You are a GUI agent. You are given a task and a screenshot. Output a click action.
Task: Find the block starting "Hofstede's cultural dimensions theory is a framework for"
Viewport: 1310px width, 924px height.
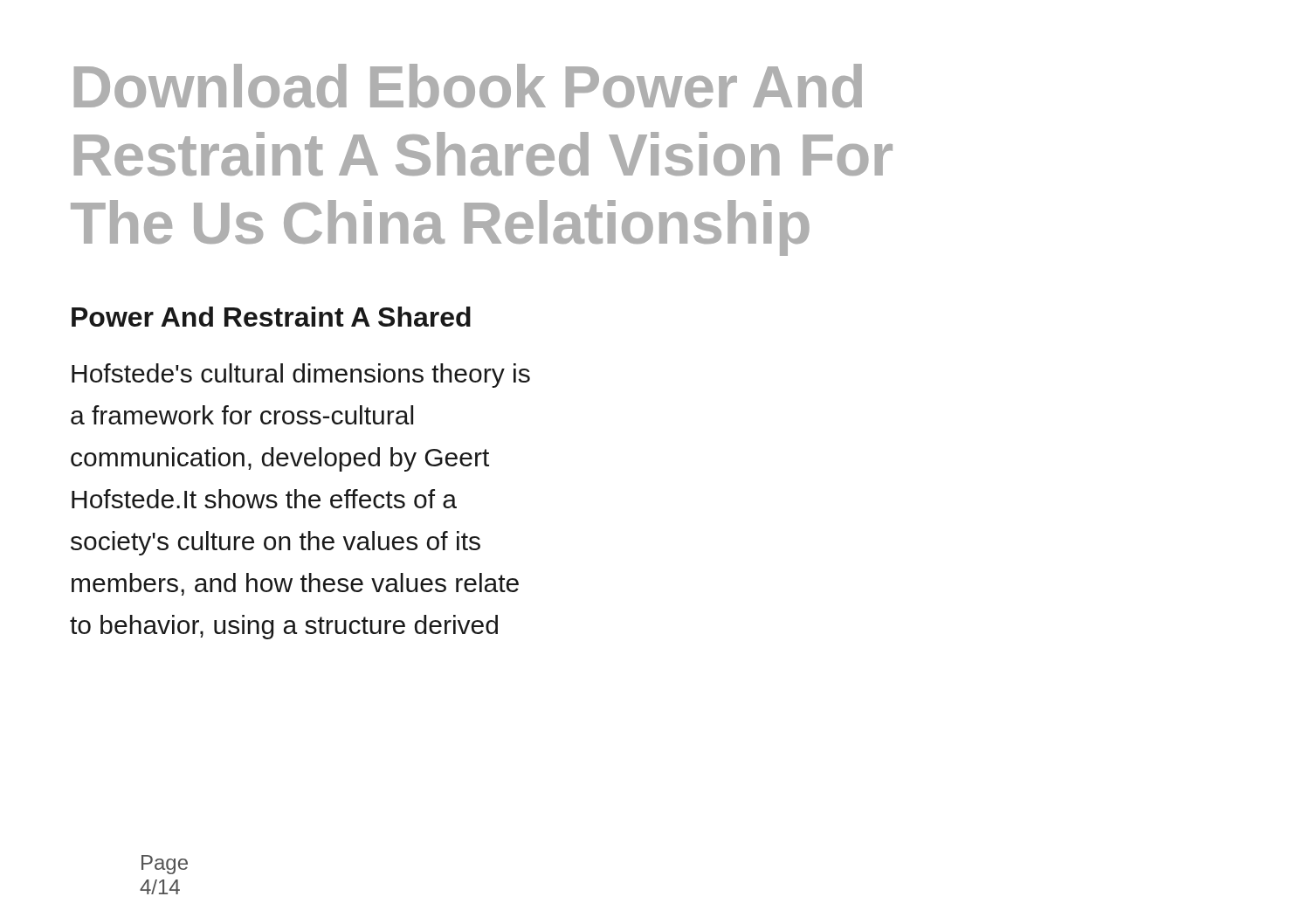tap(301, 376)
